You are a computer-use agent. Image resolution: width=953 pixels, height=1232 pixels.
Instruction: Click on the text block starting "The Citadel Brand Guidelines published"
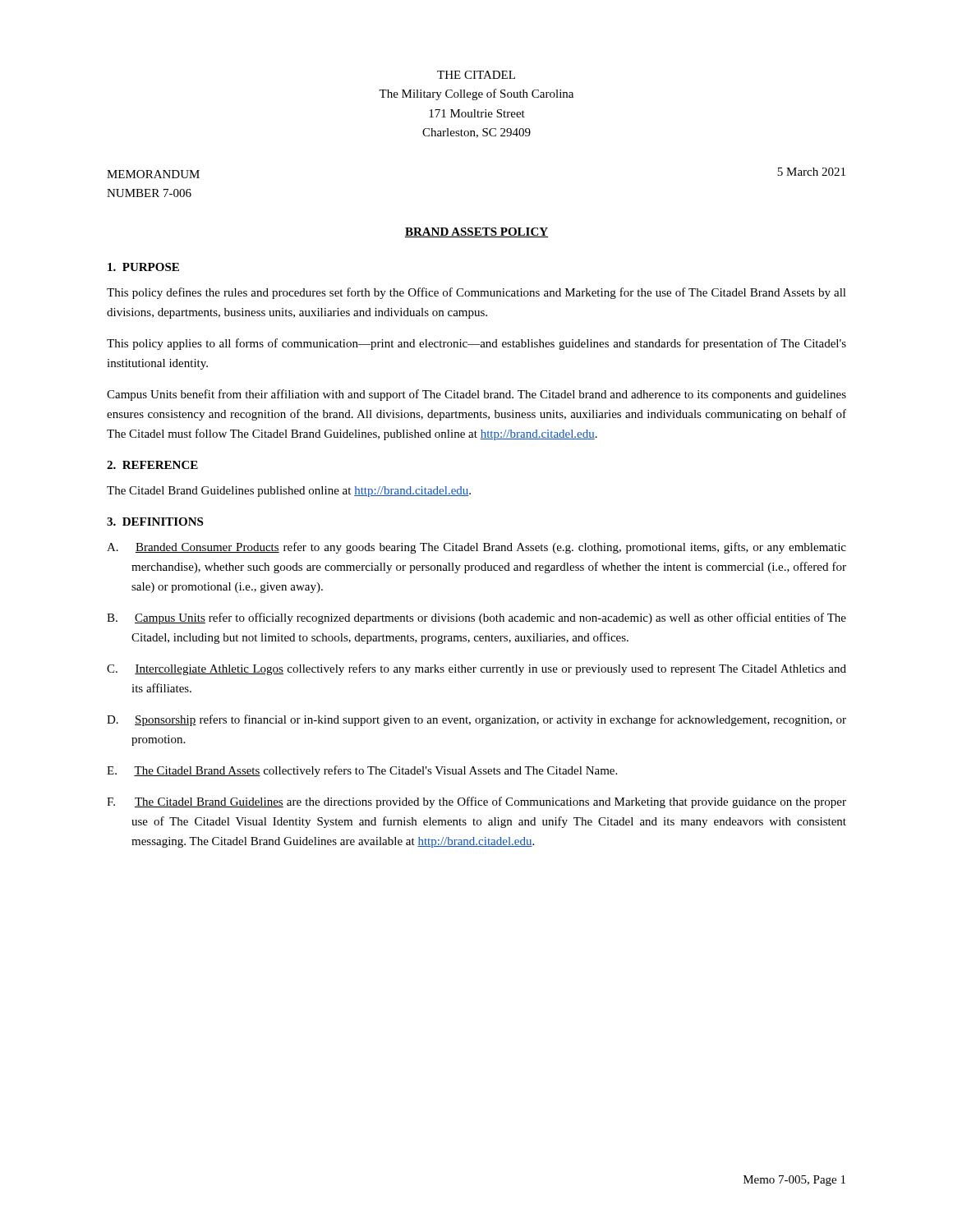(x=289, y=490)
